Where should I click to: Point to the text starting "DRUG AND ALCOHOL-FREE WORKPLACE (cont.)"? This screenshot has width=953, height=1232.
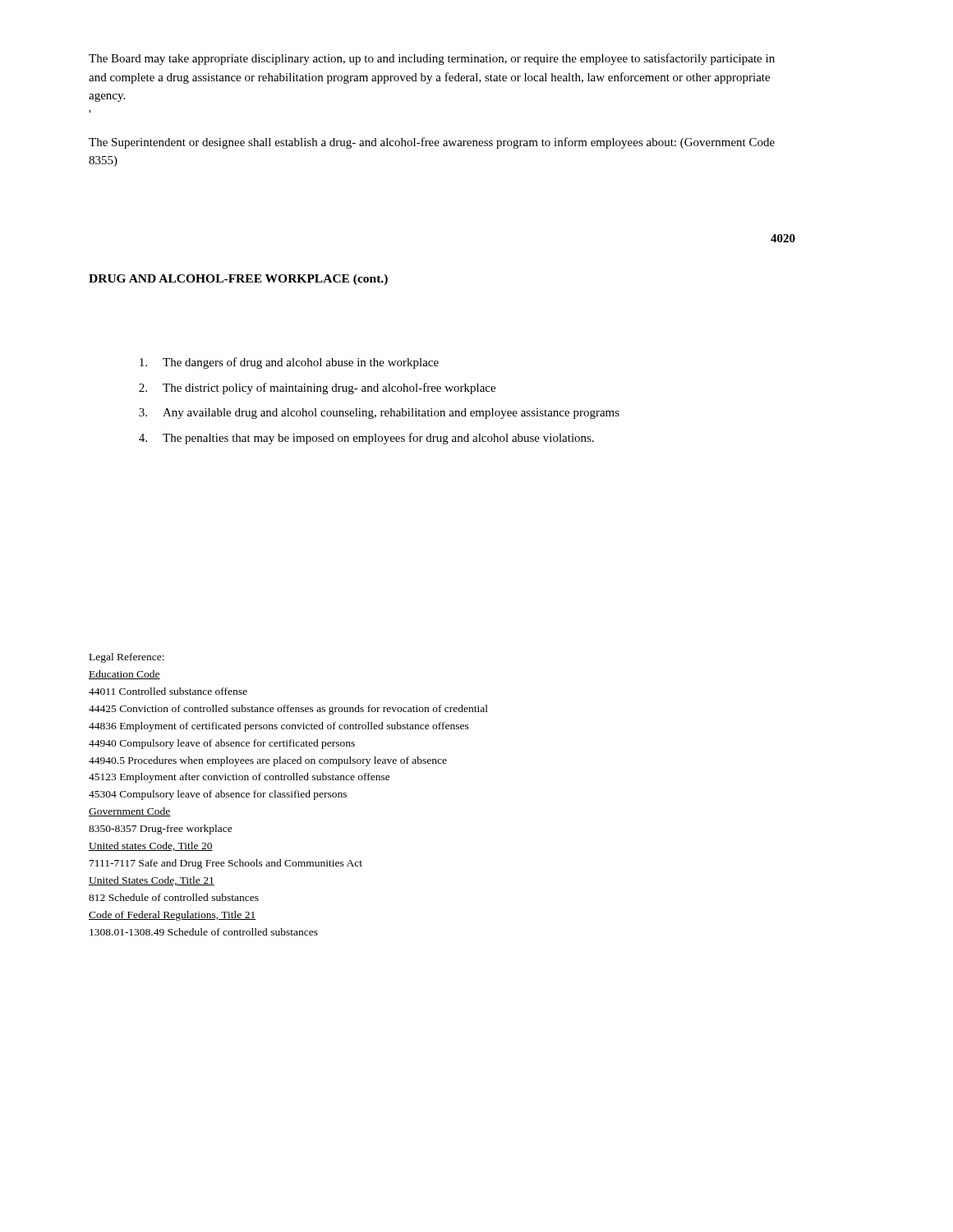pyautogui.click(x=238, y=278)
